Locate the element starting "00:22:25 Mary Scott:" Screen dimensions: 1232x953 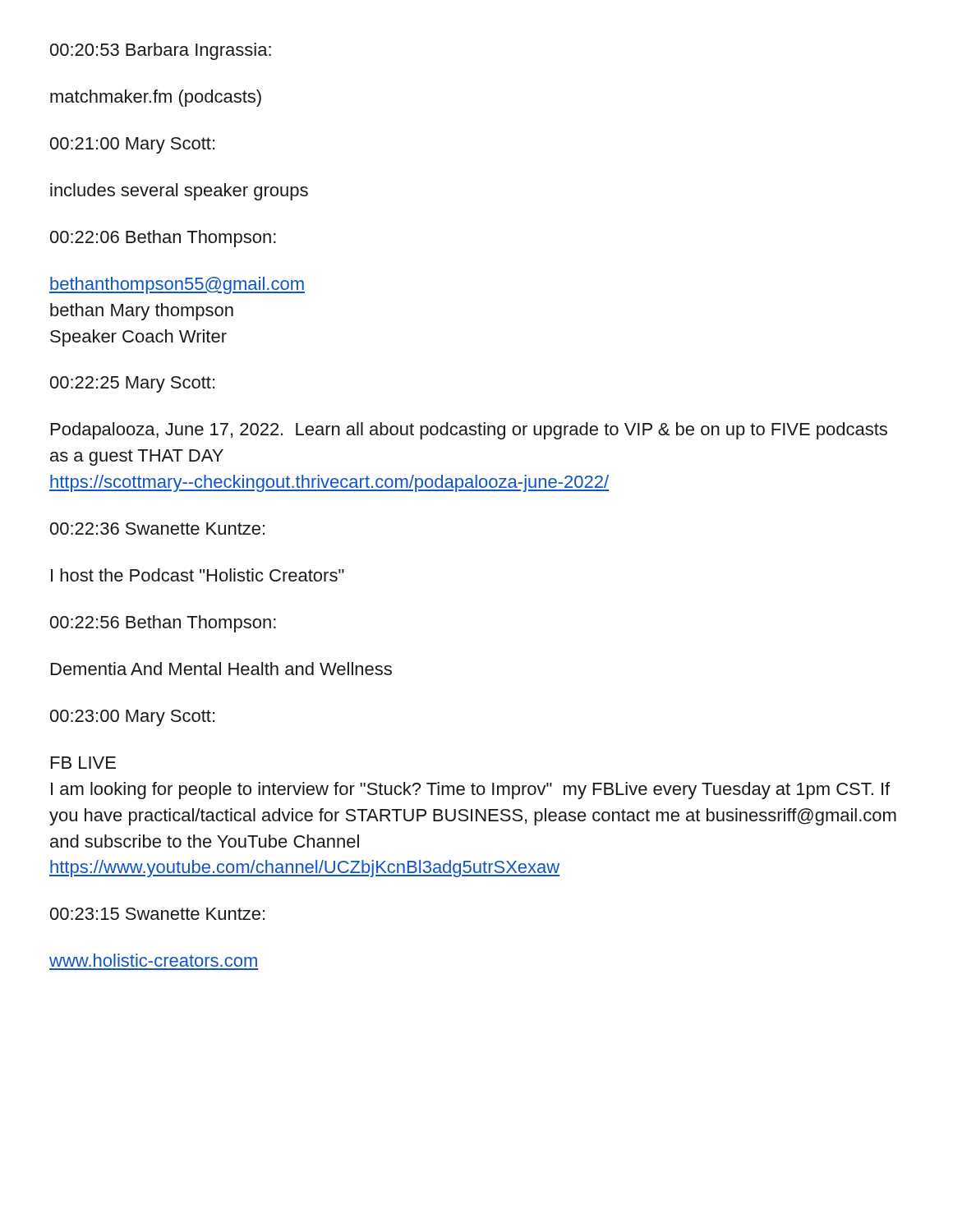tap(132, 384)
